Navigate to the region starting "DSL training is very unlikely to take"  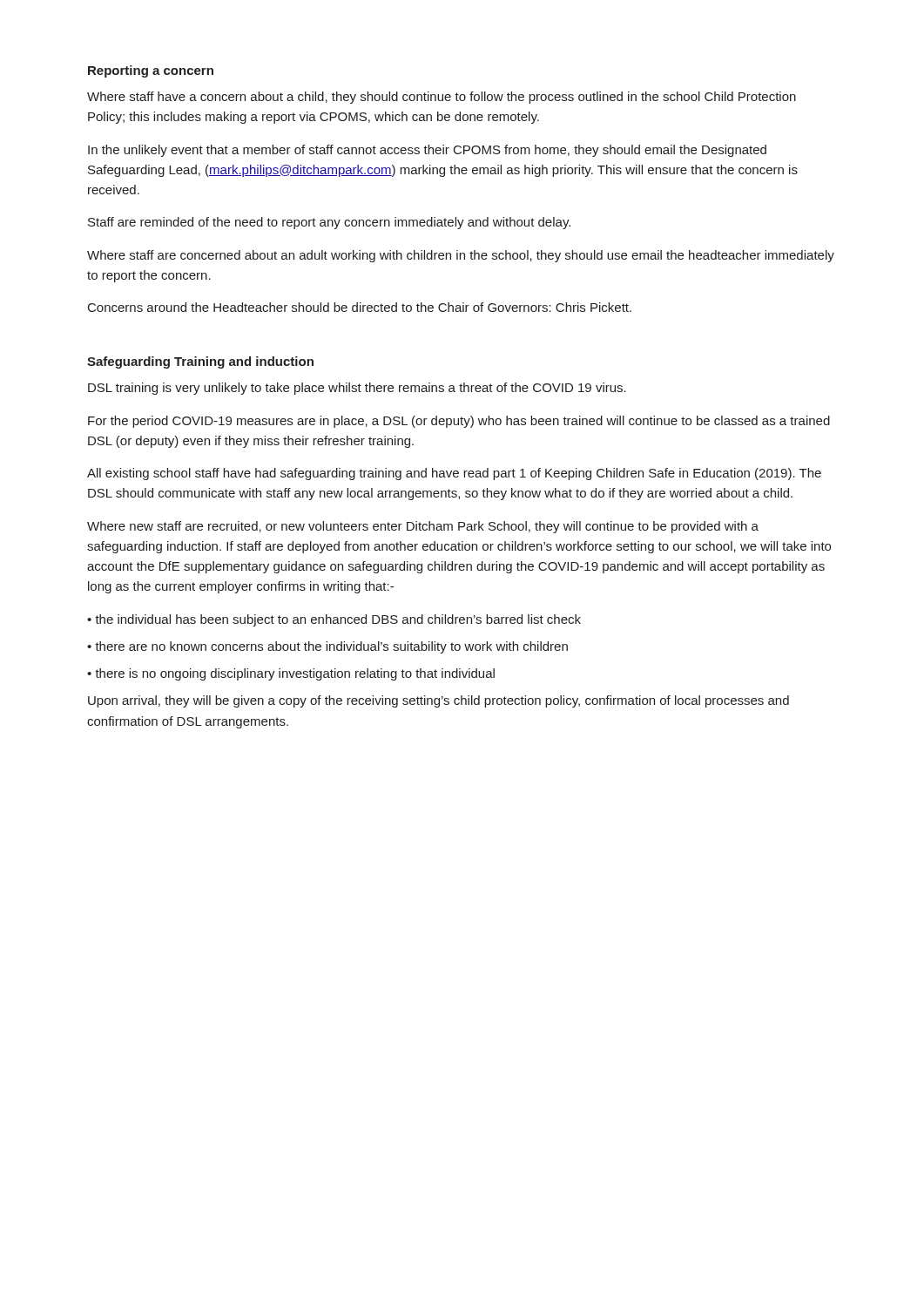pos(357,388)
